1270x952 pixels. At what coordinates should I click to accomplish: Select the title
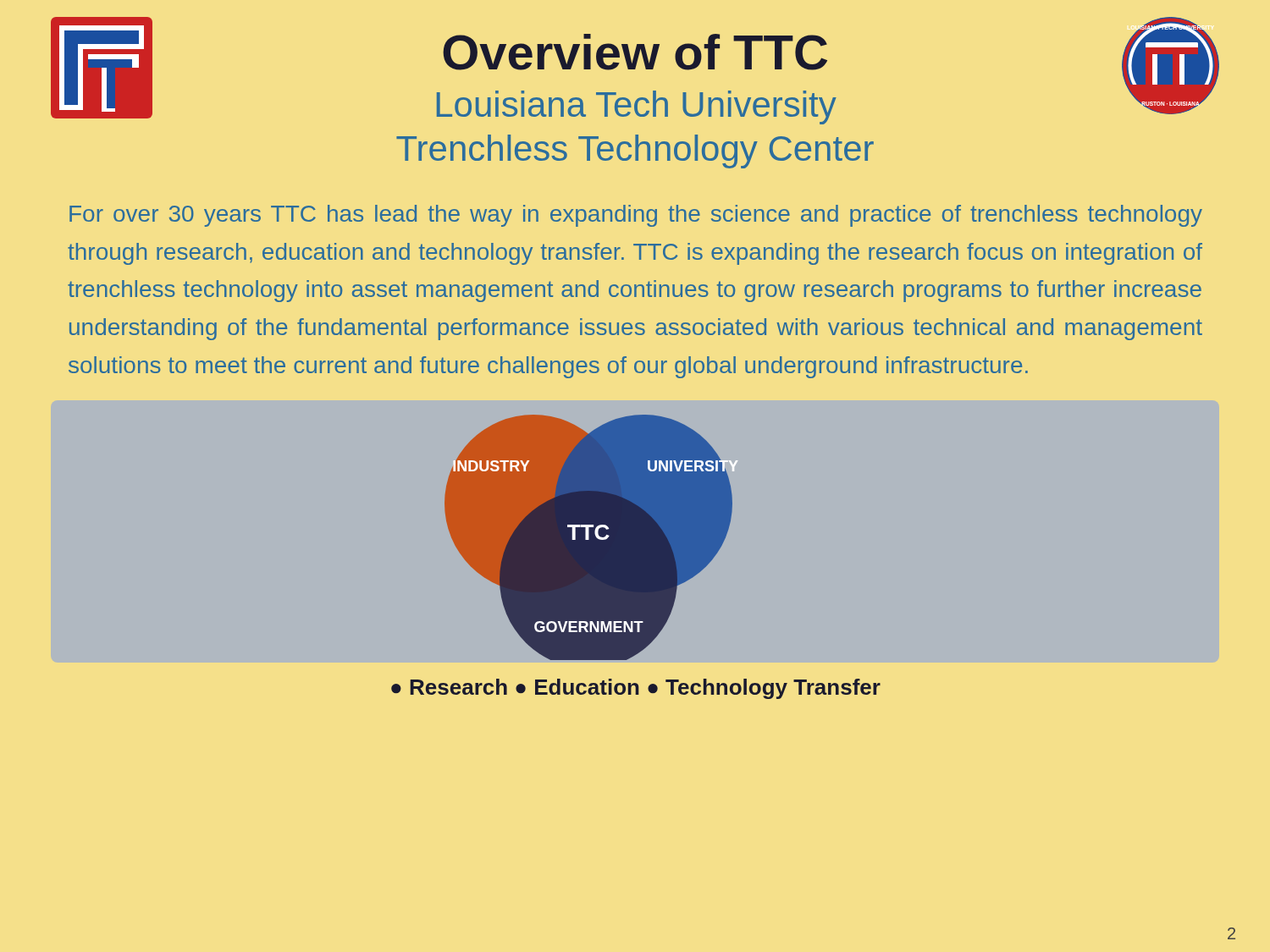point(635,99)
